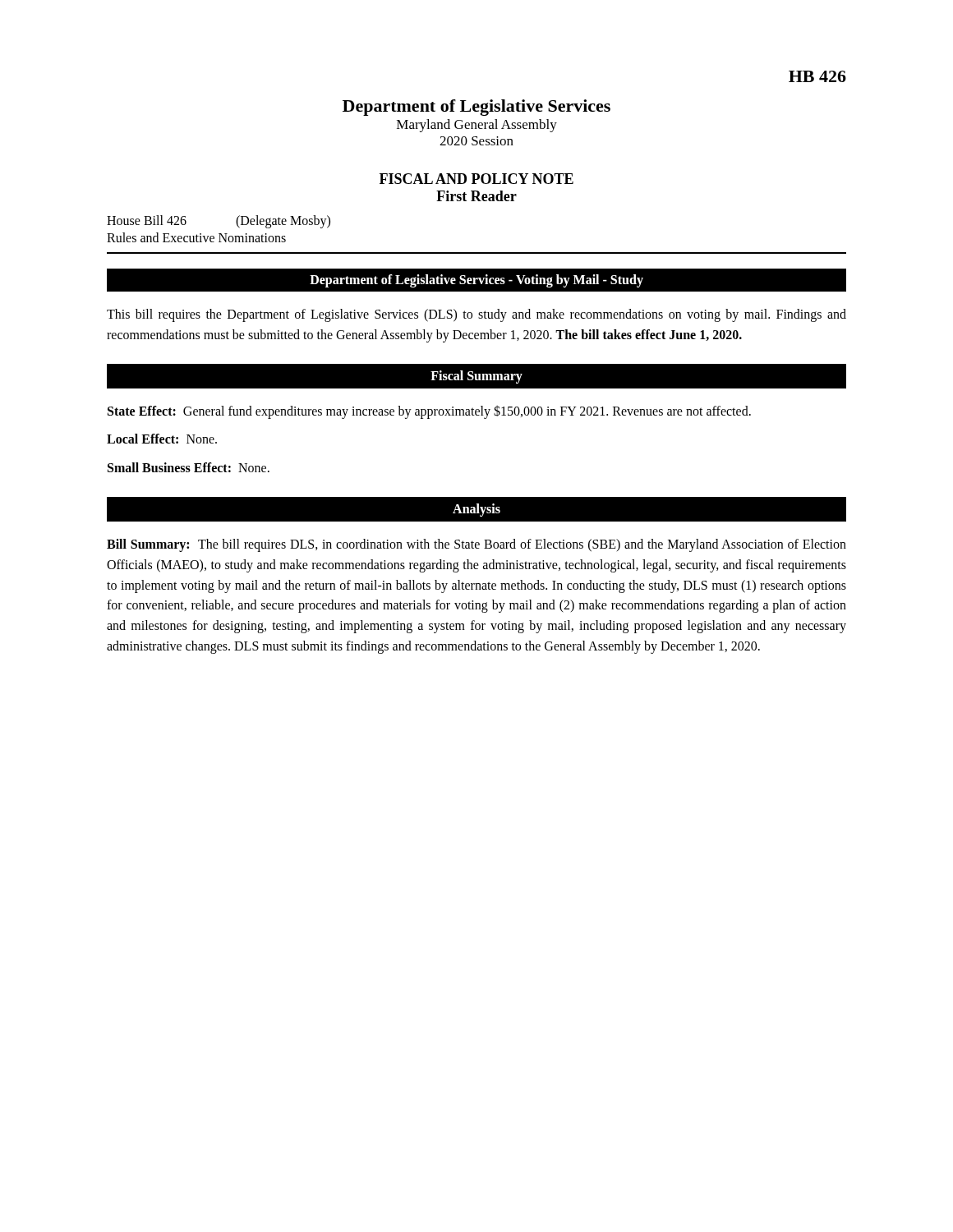Where does it say "House Bill 426 (Delegate Mosby)"?
Image resolution: width=953 pixels, height=1232 pixels.
point(147,221)
